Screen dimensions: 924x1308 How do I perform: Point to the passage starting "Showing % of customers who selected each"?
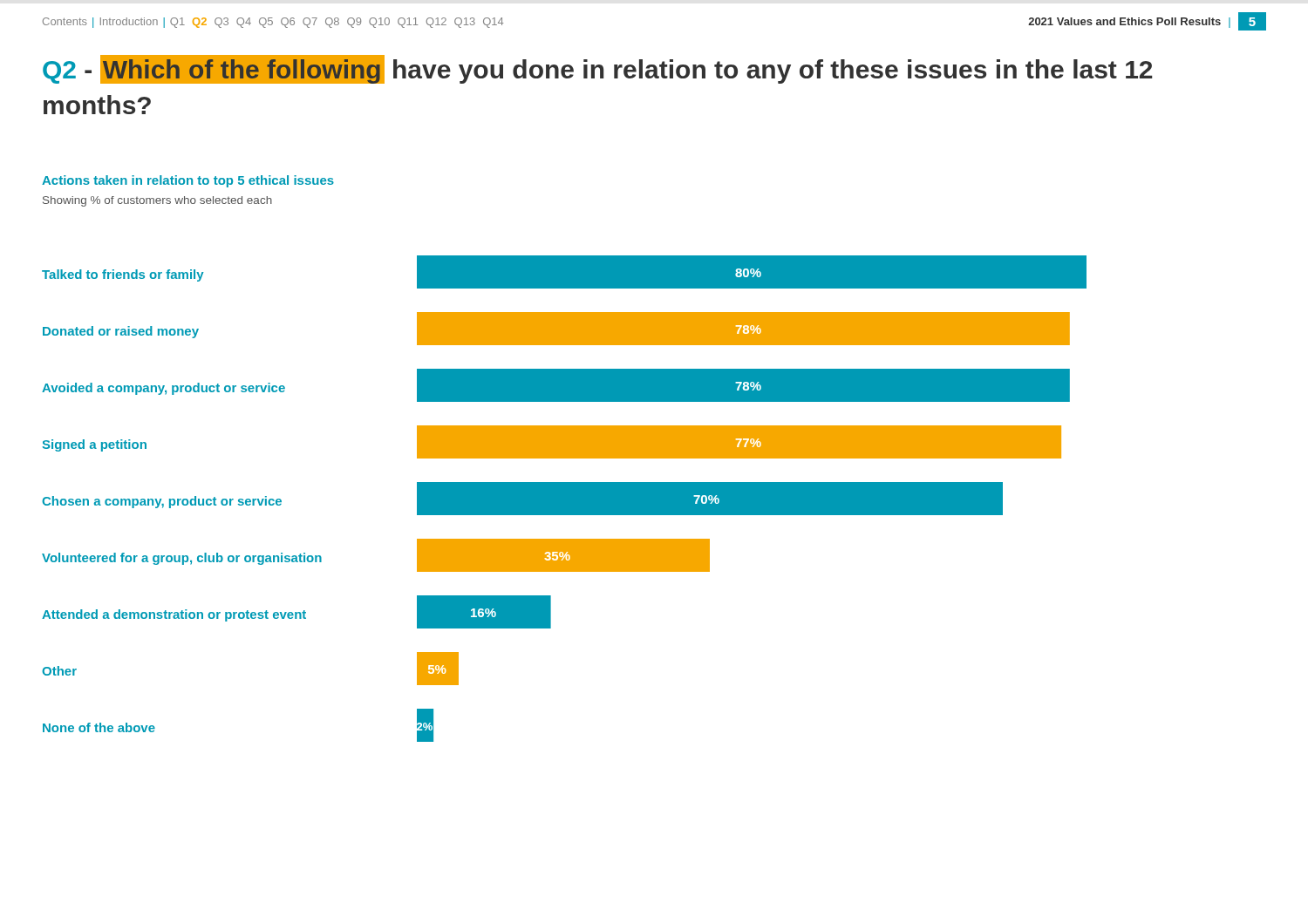click(x=157, y=200)
